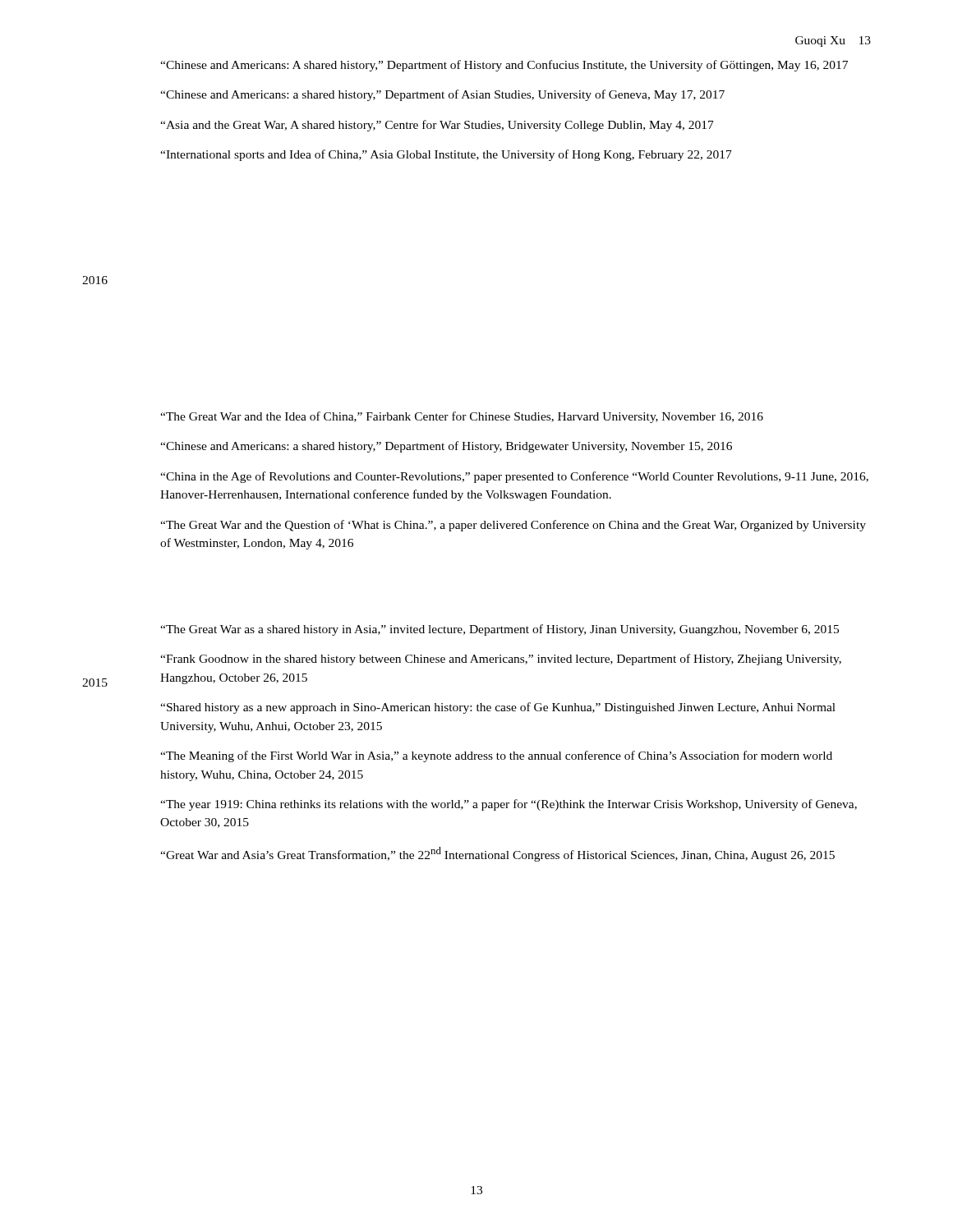953x1232 pixels.
Task: Navigate to the passage starting "“Frank Goodnow in the shared history between Chinese"
Action: (501, 668)
